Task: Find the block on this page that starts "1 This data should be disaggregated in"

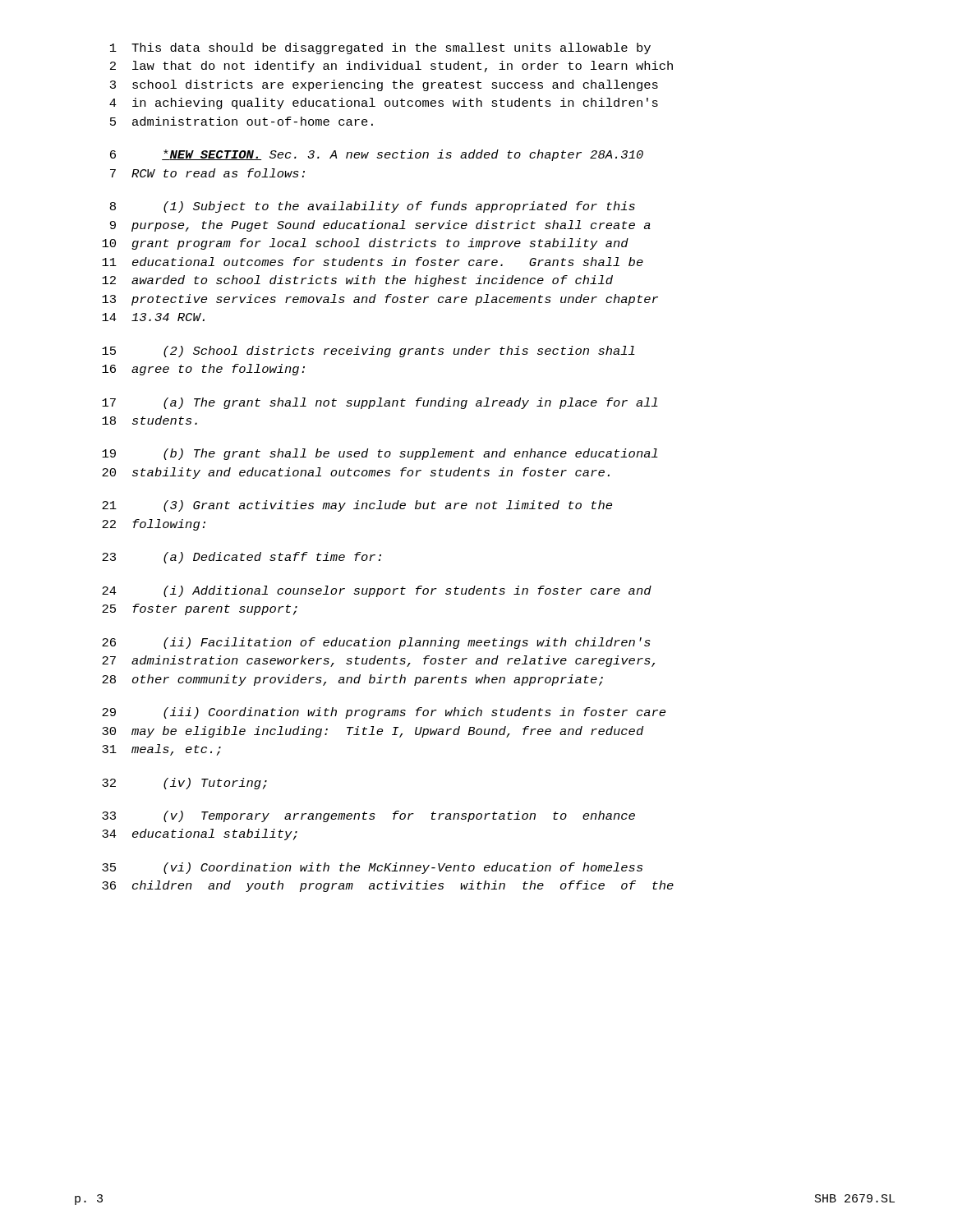Action: (x=485, y=86)
